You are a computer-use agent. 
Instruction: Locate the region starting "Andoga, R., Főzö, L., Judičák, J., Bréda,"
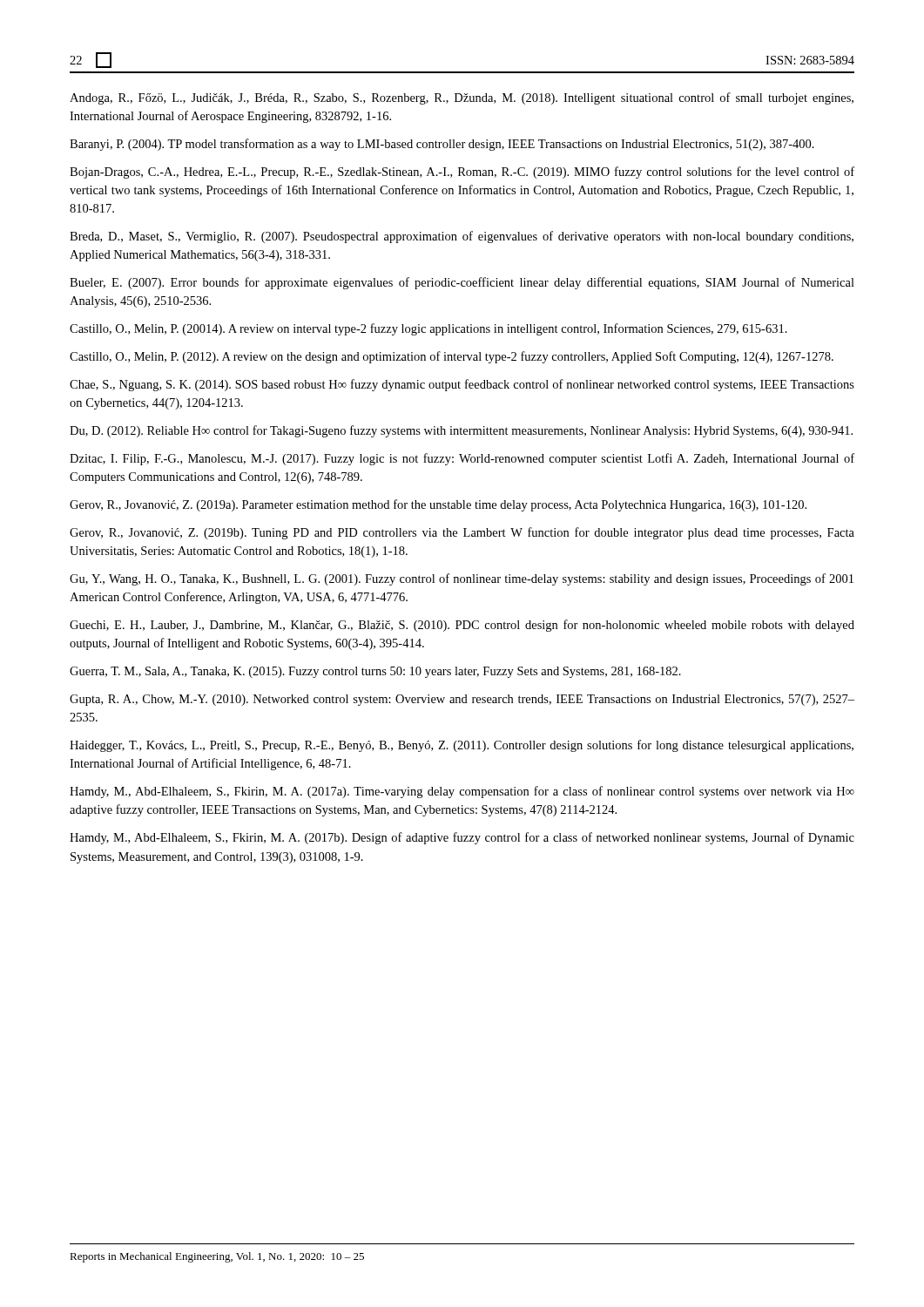tap(462, 107)
